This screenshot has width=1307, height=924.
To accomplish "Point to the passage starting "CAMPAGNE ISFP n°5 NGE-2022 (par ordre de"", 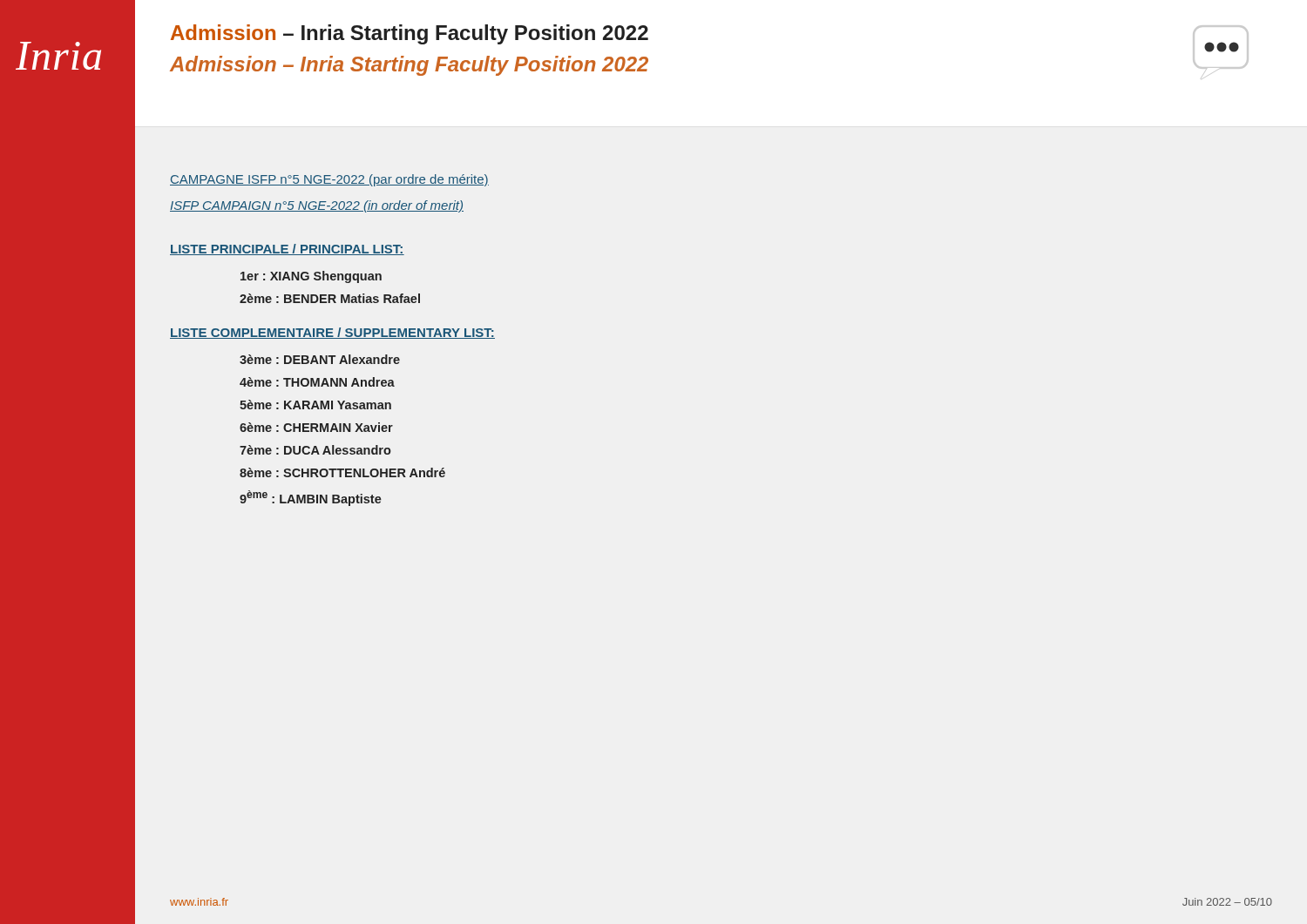I will 329,179.
